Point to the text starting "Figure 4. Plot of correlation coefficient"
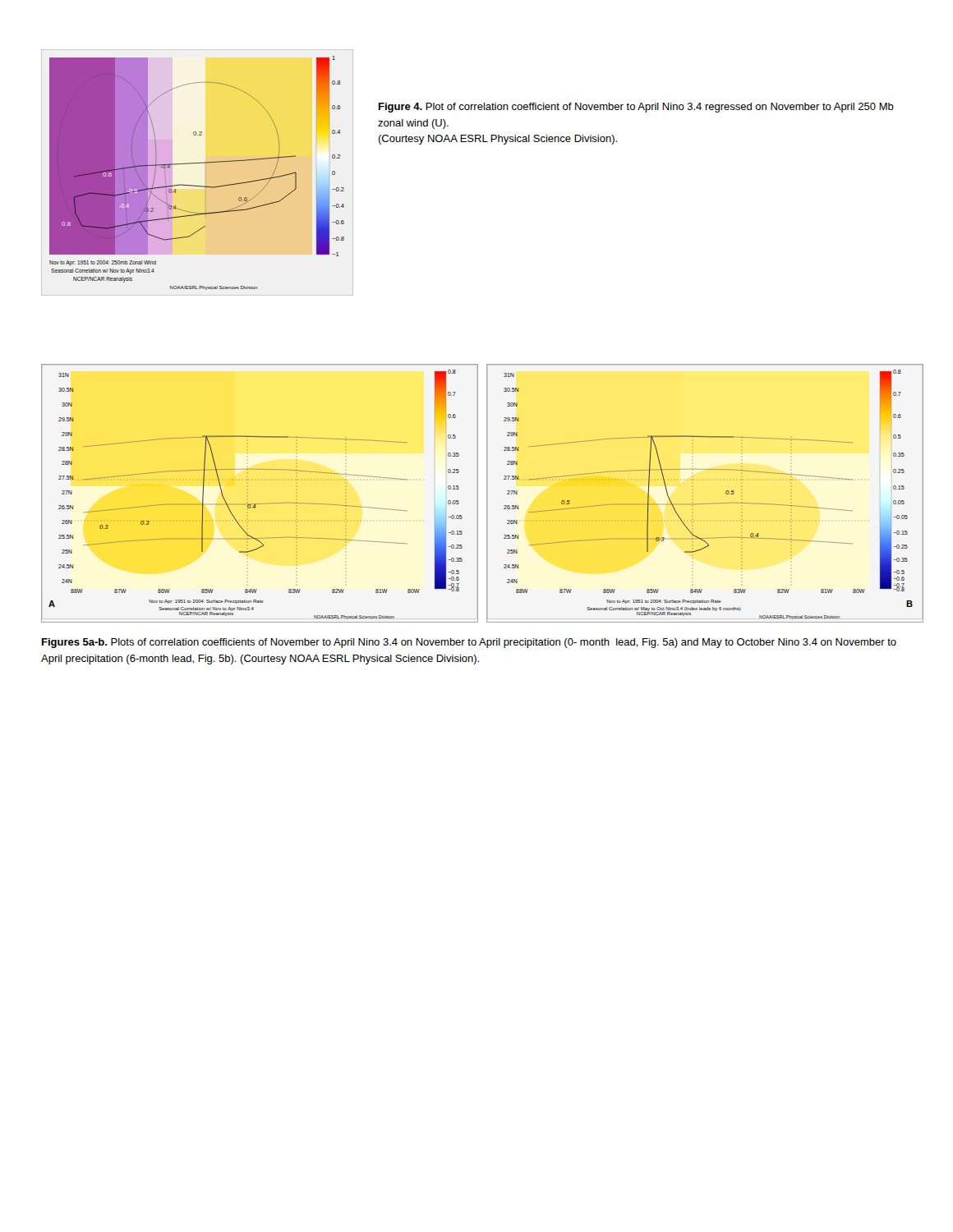This screenshot has height=1232, width=953. pyautogui.click(x=636, y=108)
